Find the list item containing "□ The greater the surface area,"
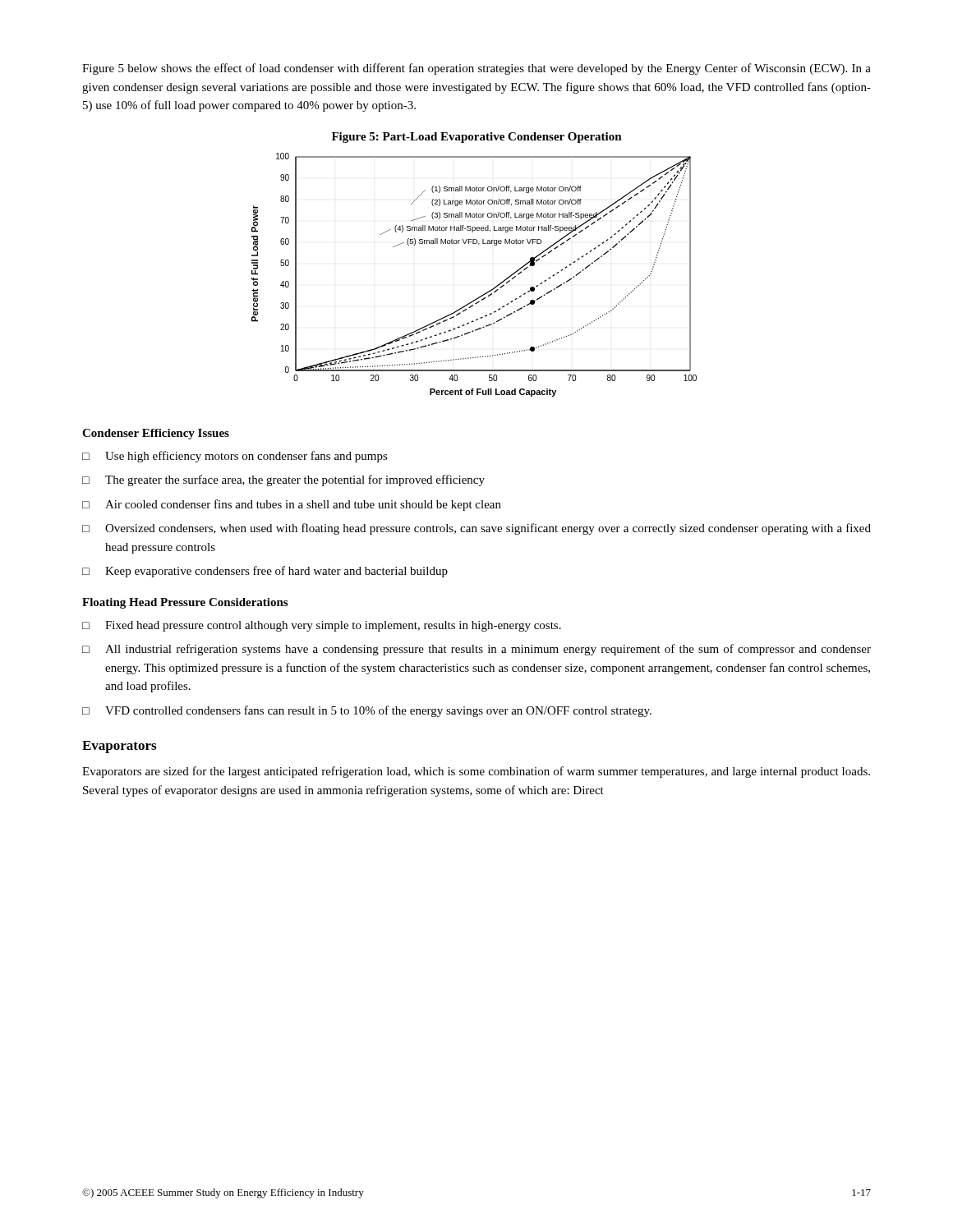Image resolution: width=953 pixels, height=1232 pixels. coord(476,480)
